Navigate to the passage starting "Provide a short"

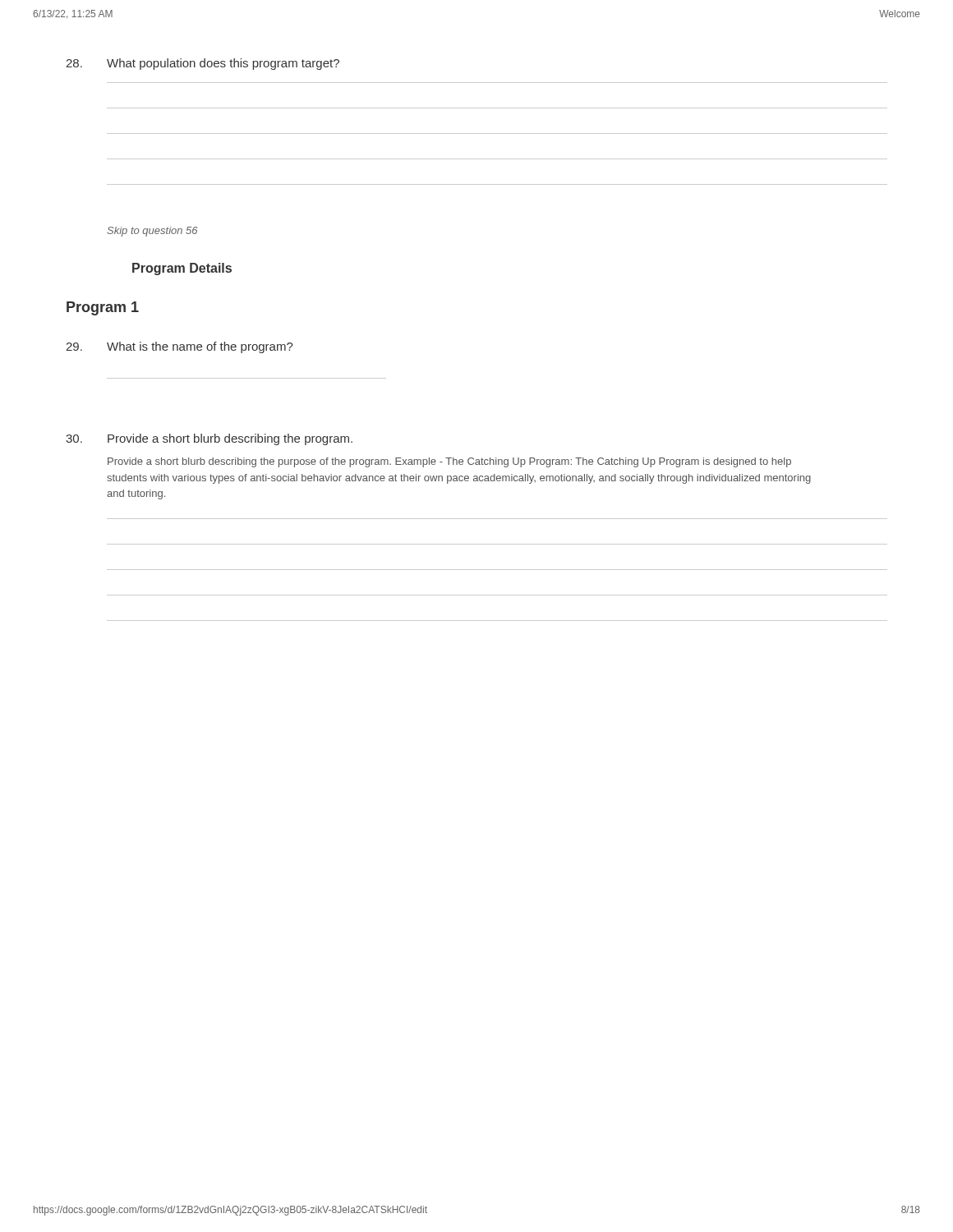pos(459,477)
